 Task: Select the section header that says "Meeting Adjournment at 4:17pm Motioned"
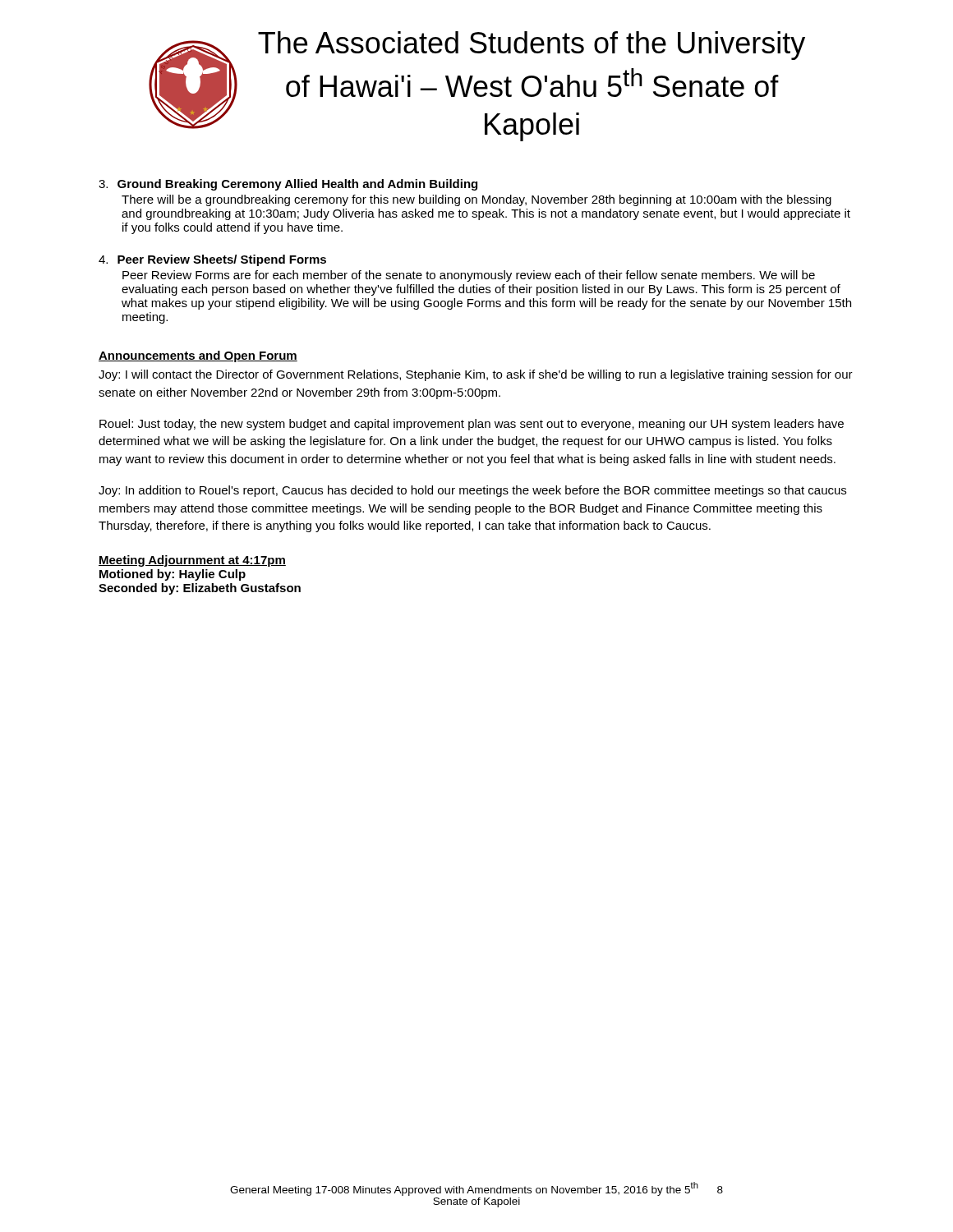coord(192,561)
